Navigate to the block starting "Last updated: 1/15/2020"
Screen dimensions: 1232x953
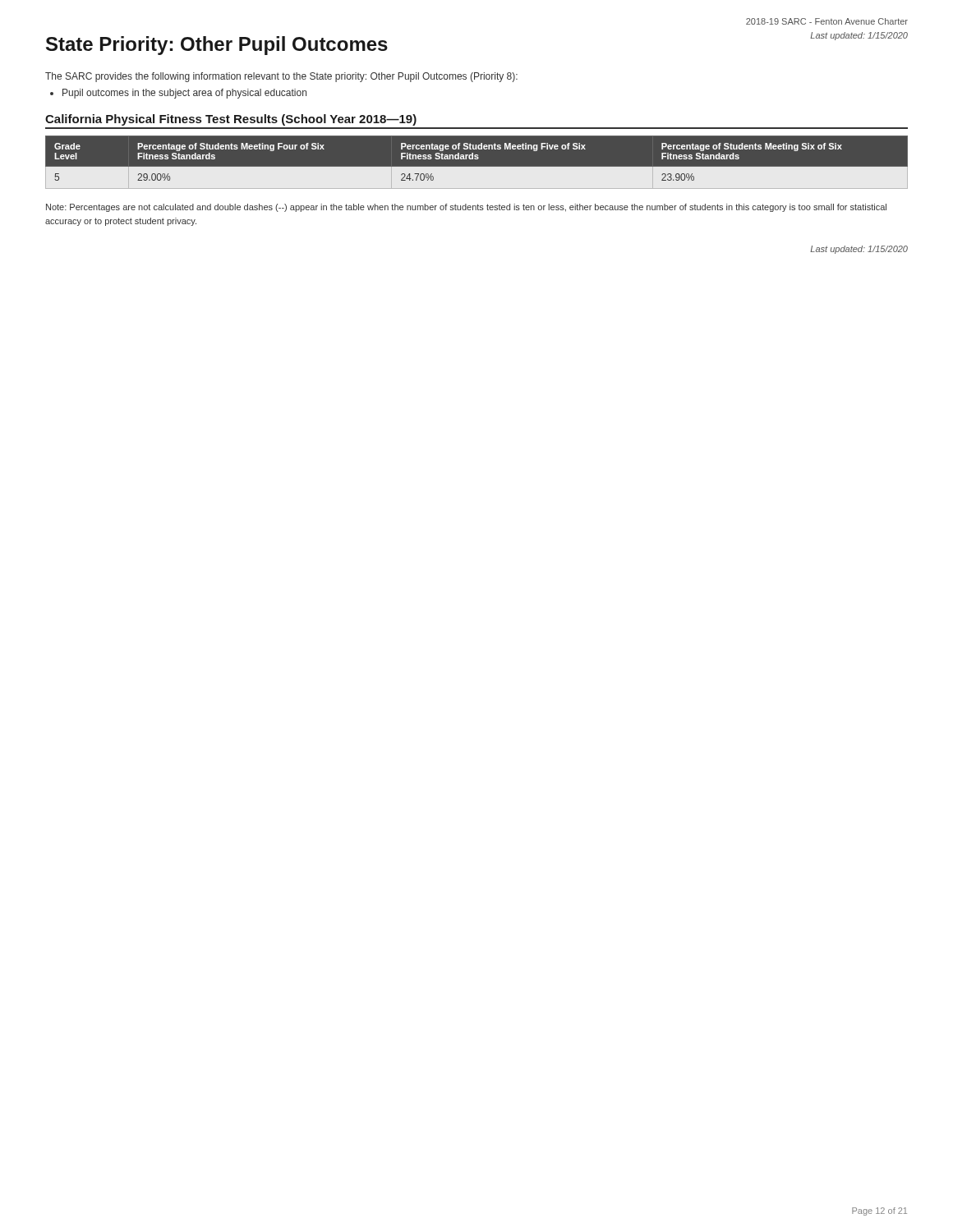point(859,249)
